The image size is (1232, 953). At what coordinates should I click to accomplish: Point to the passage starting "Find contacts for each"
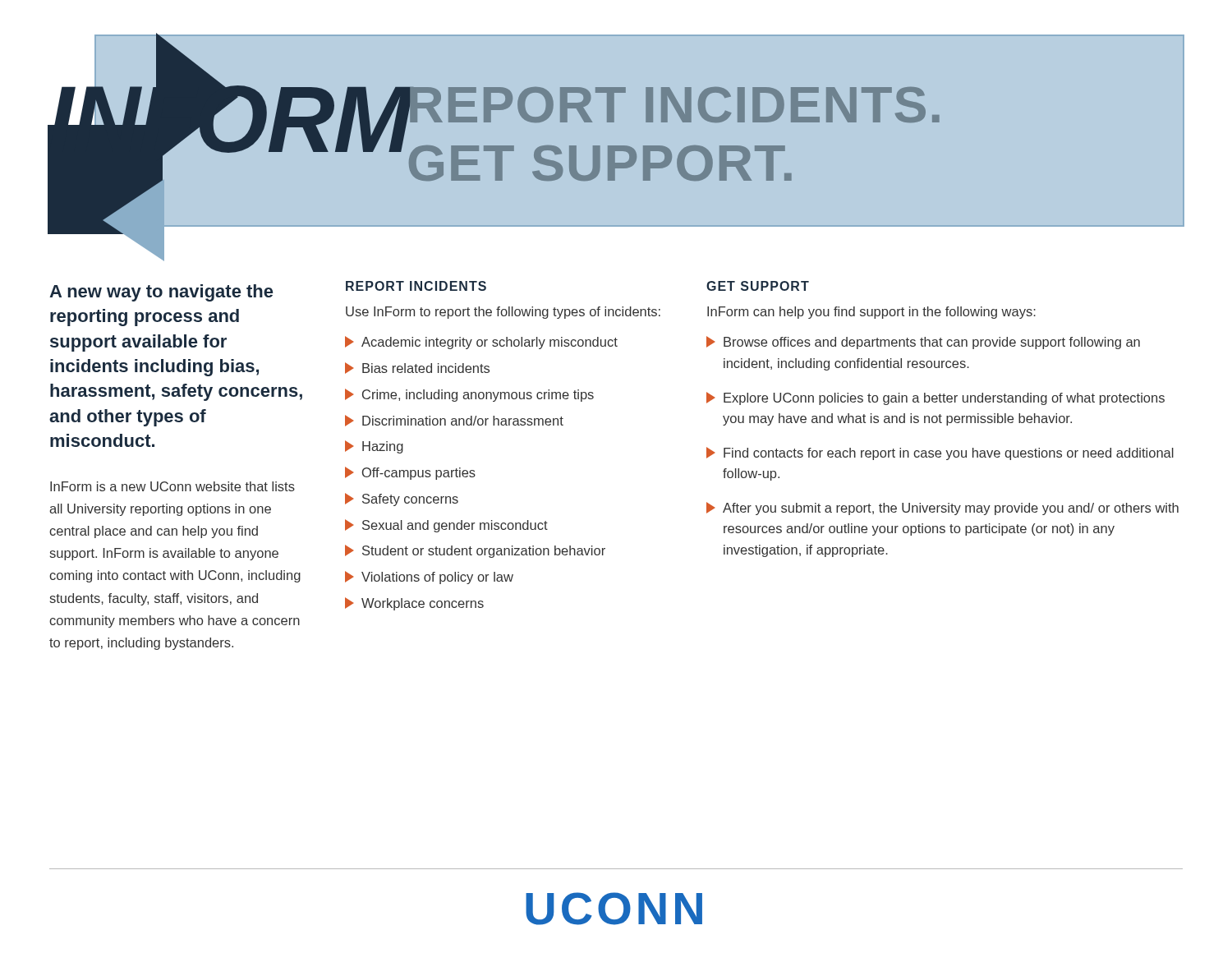tap(945, 463)
